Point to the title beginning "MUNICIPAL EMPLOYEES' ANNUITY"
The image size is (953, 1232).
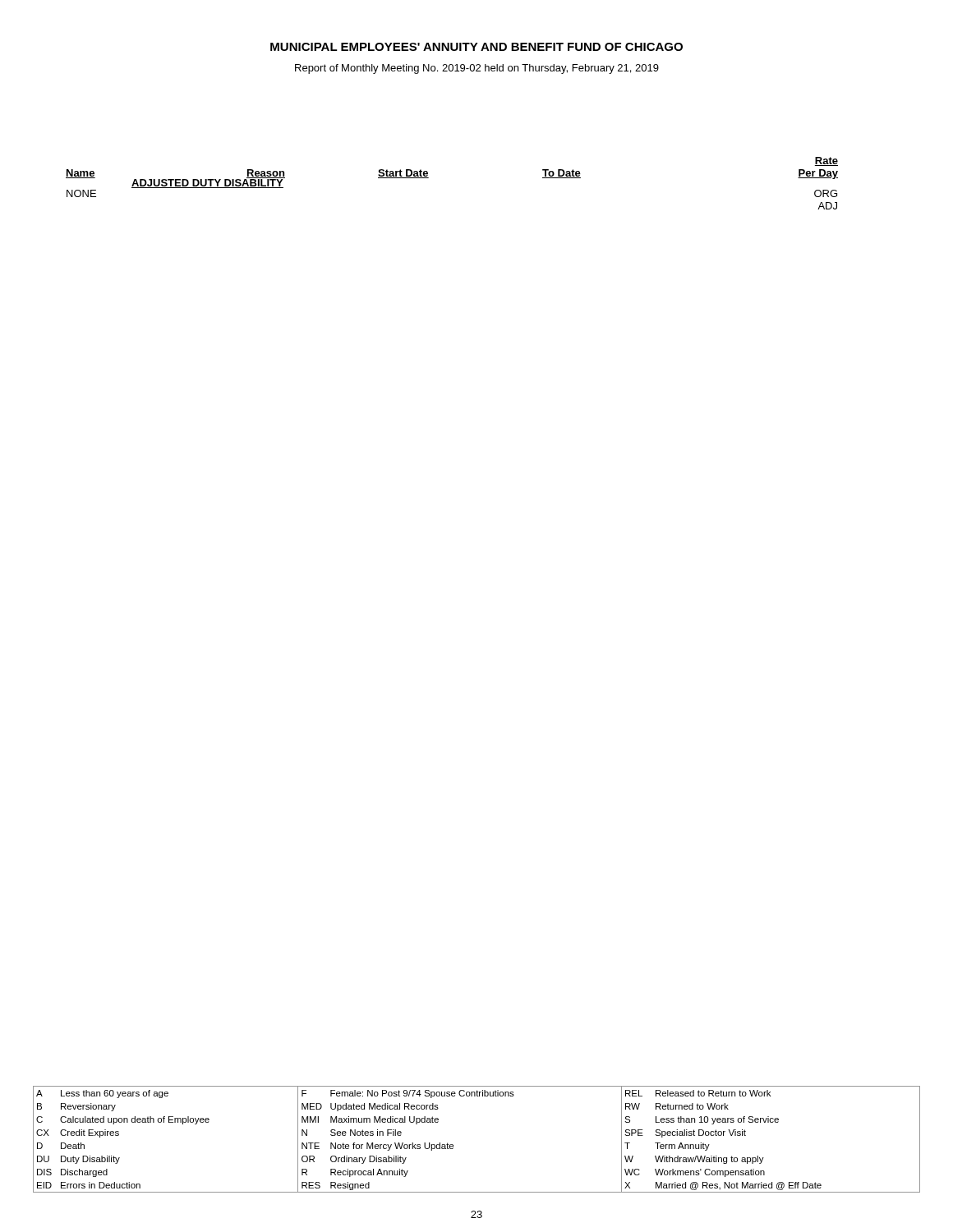(476, 46)
